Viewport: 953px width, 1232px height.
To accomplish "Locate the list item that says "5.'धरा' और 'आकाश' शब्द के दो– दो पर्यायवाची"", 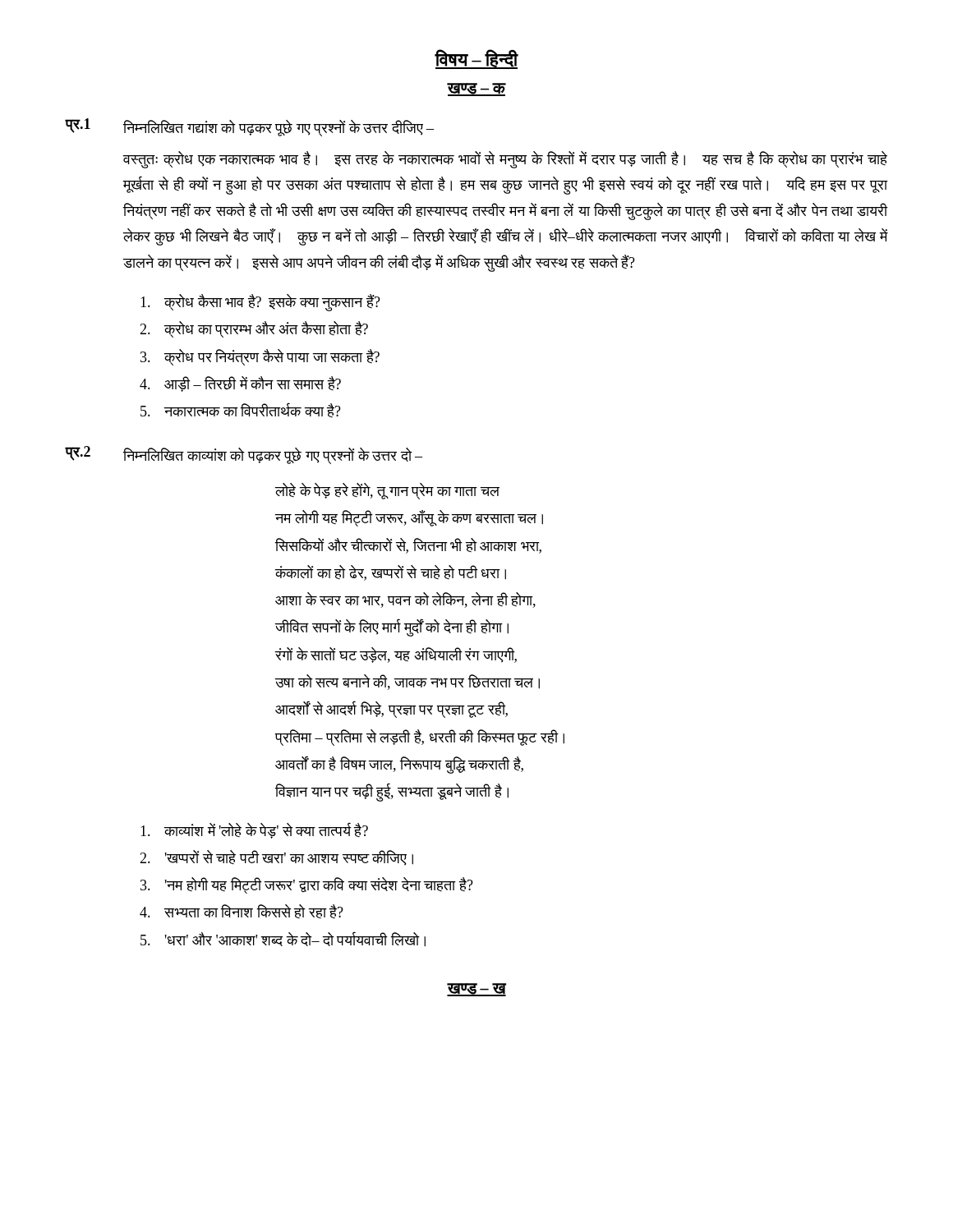I will click(284, 941).
